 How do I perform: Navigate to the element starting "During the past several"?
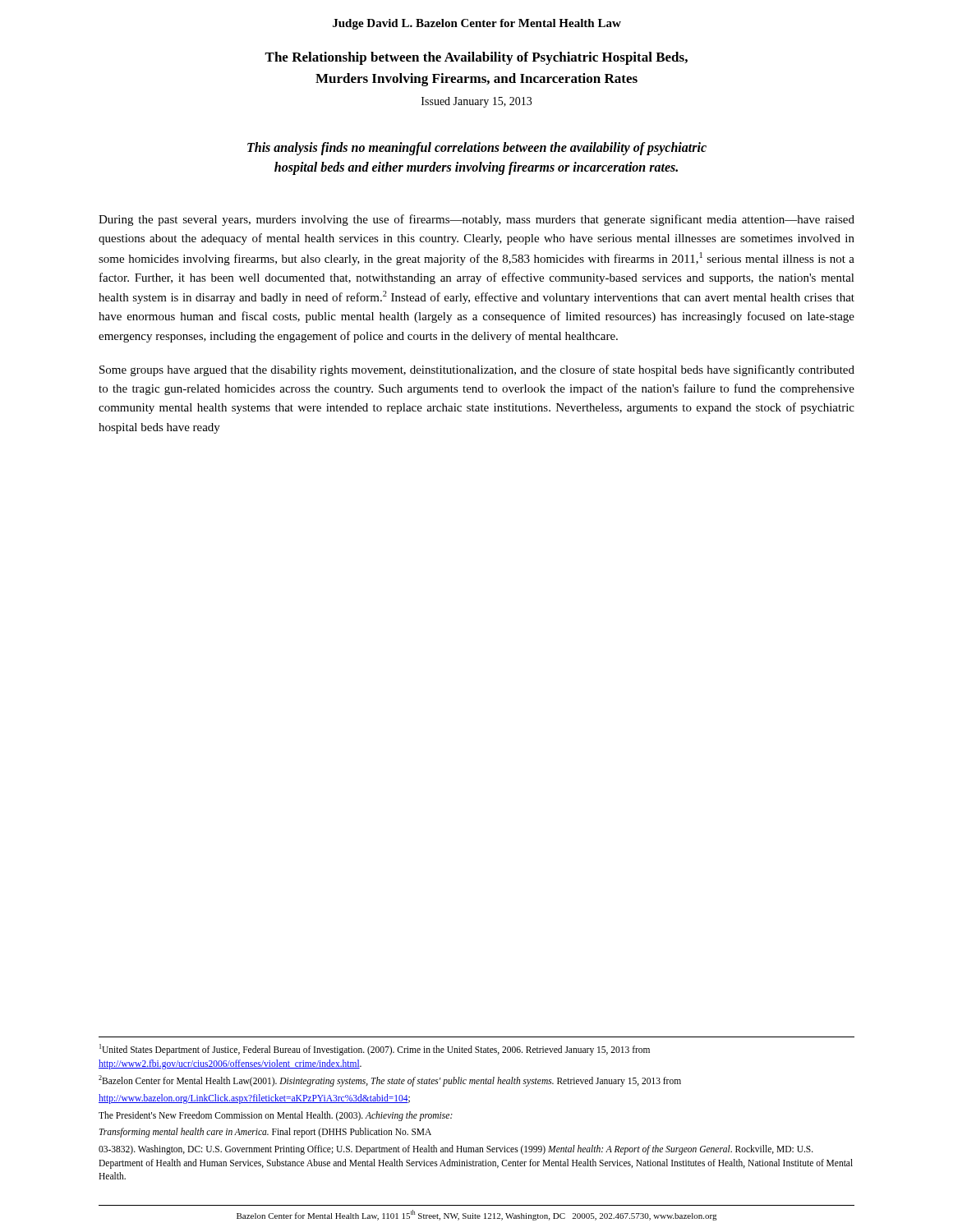coord(476,277)
